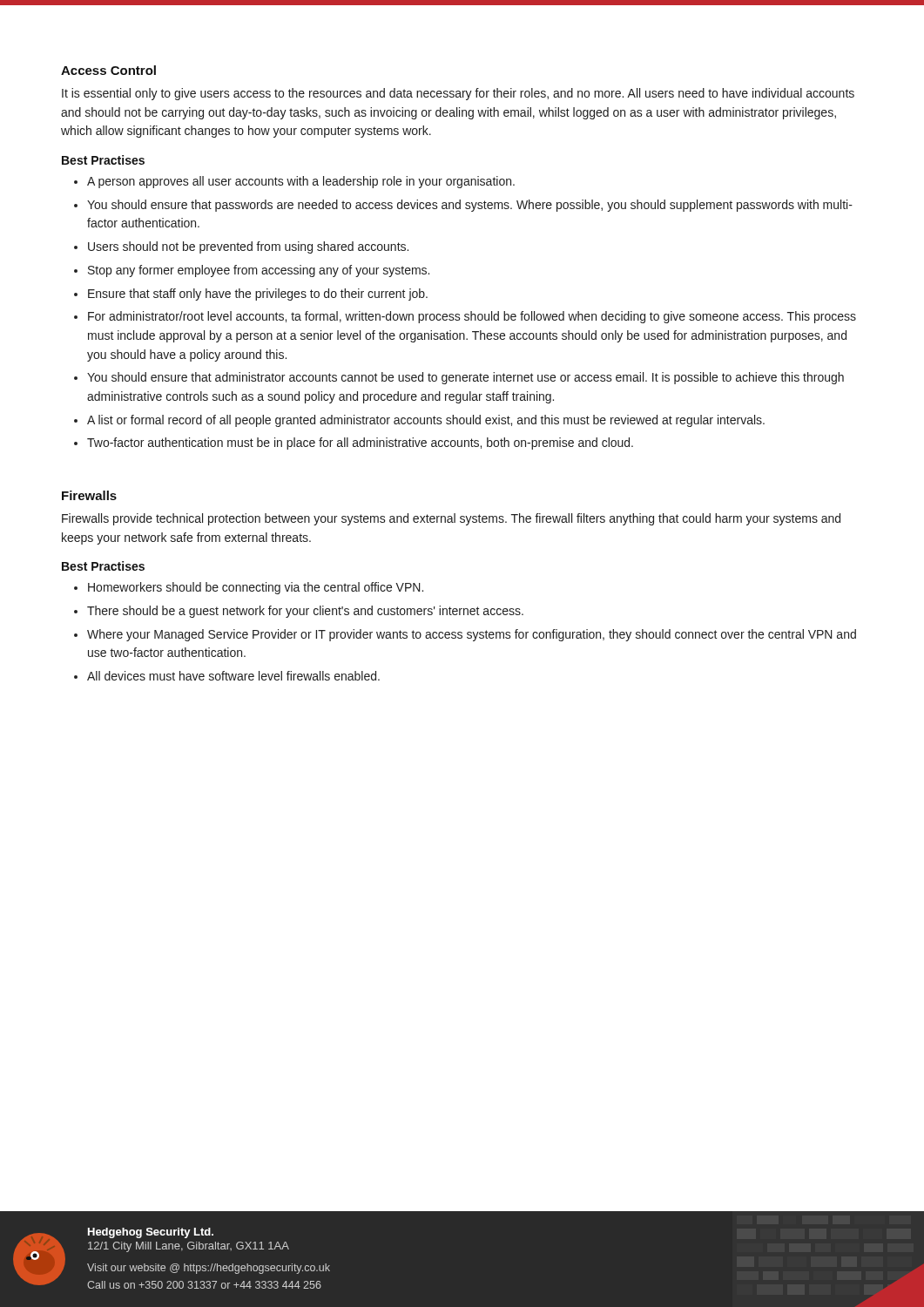Screen dimensions: 1307x924
Task: Select the text block that says "It is essential only to give"
Action: pyautogui.click(x=458, y=112)
